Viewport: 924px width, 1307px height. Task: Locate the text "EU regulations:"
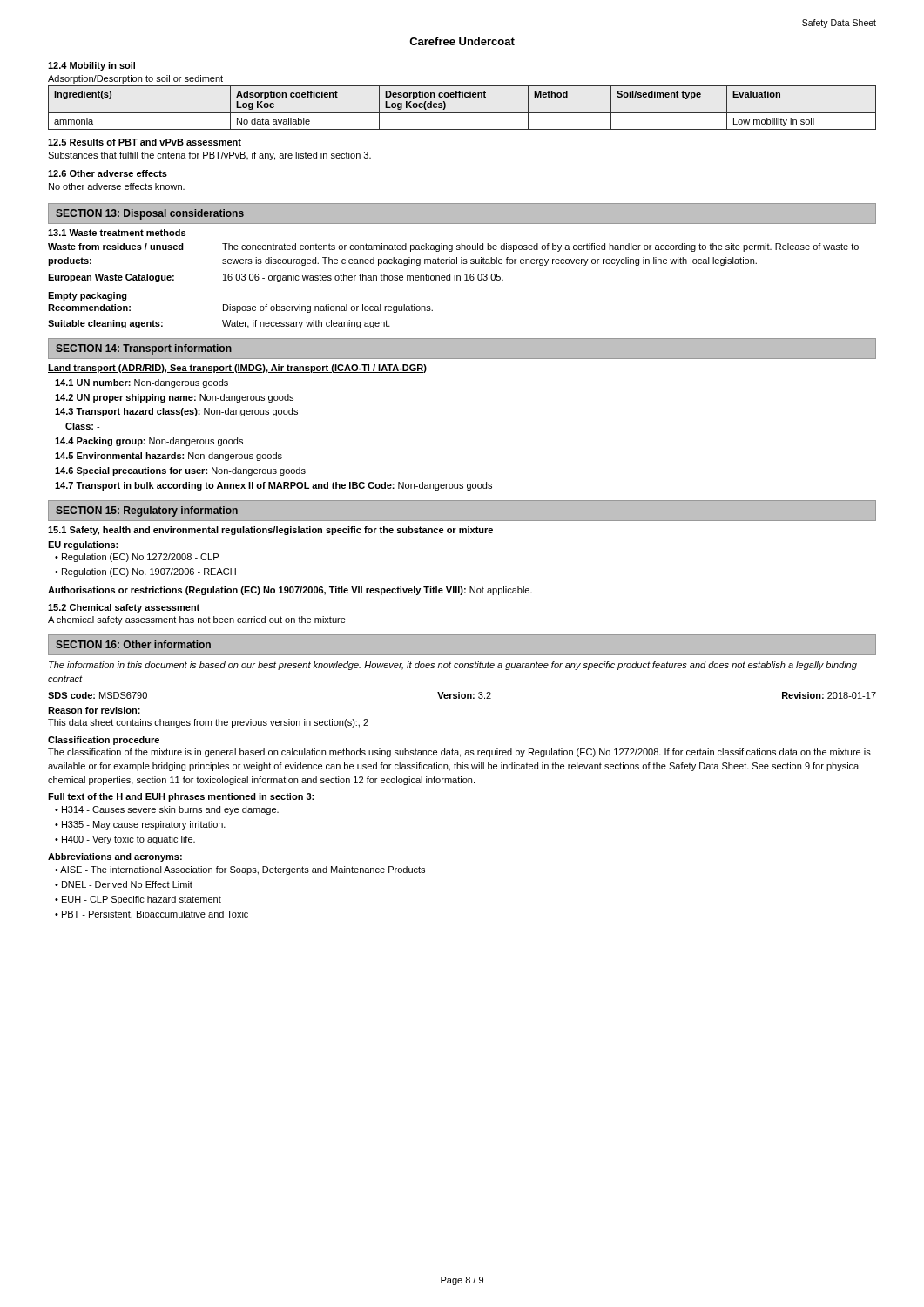[x=83, y=545]
